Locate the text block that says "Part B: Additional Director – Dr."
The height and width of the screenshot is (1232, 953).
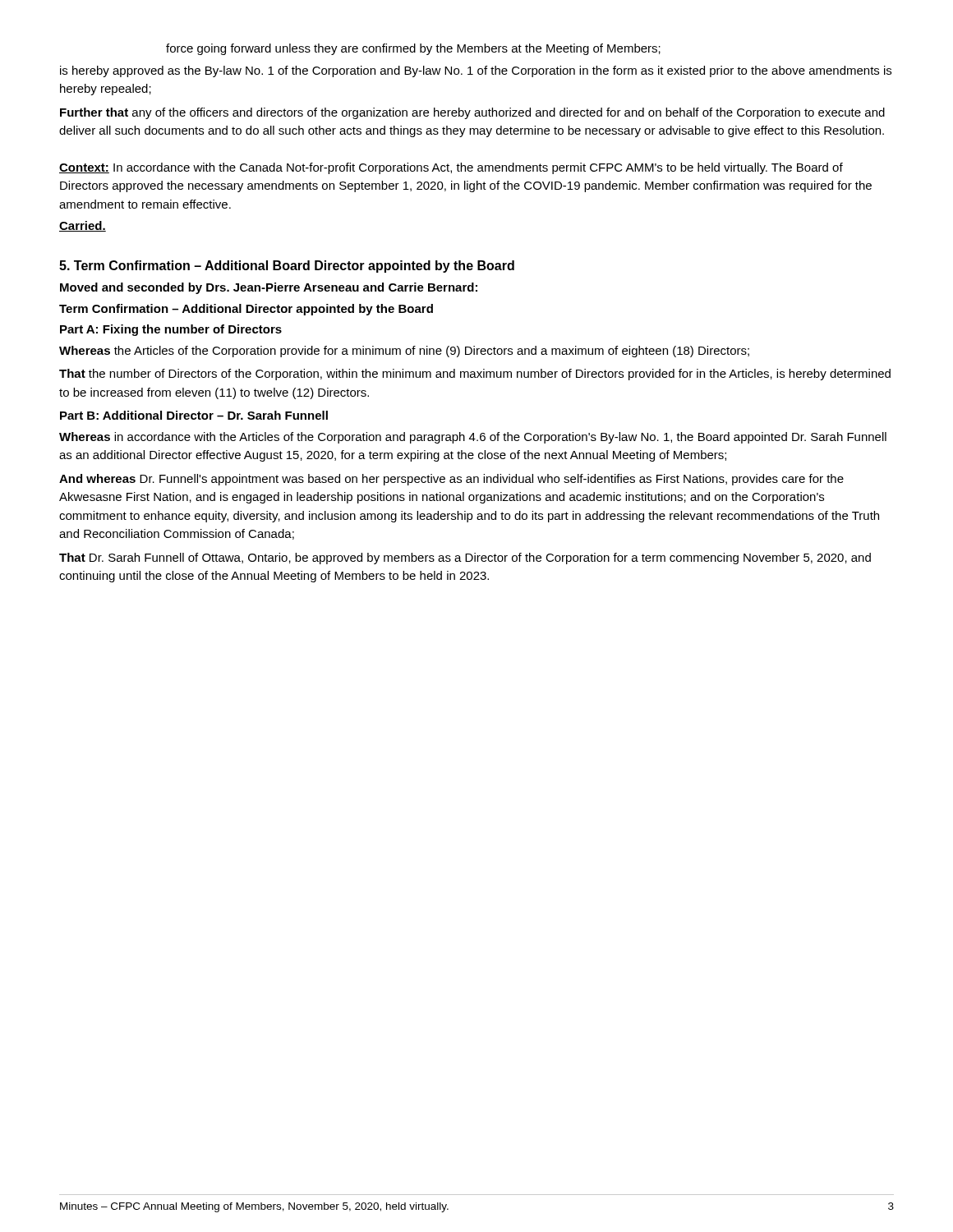194,415
